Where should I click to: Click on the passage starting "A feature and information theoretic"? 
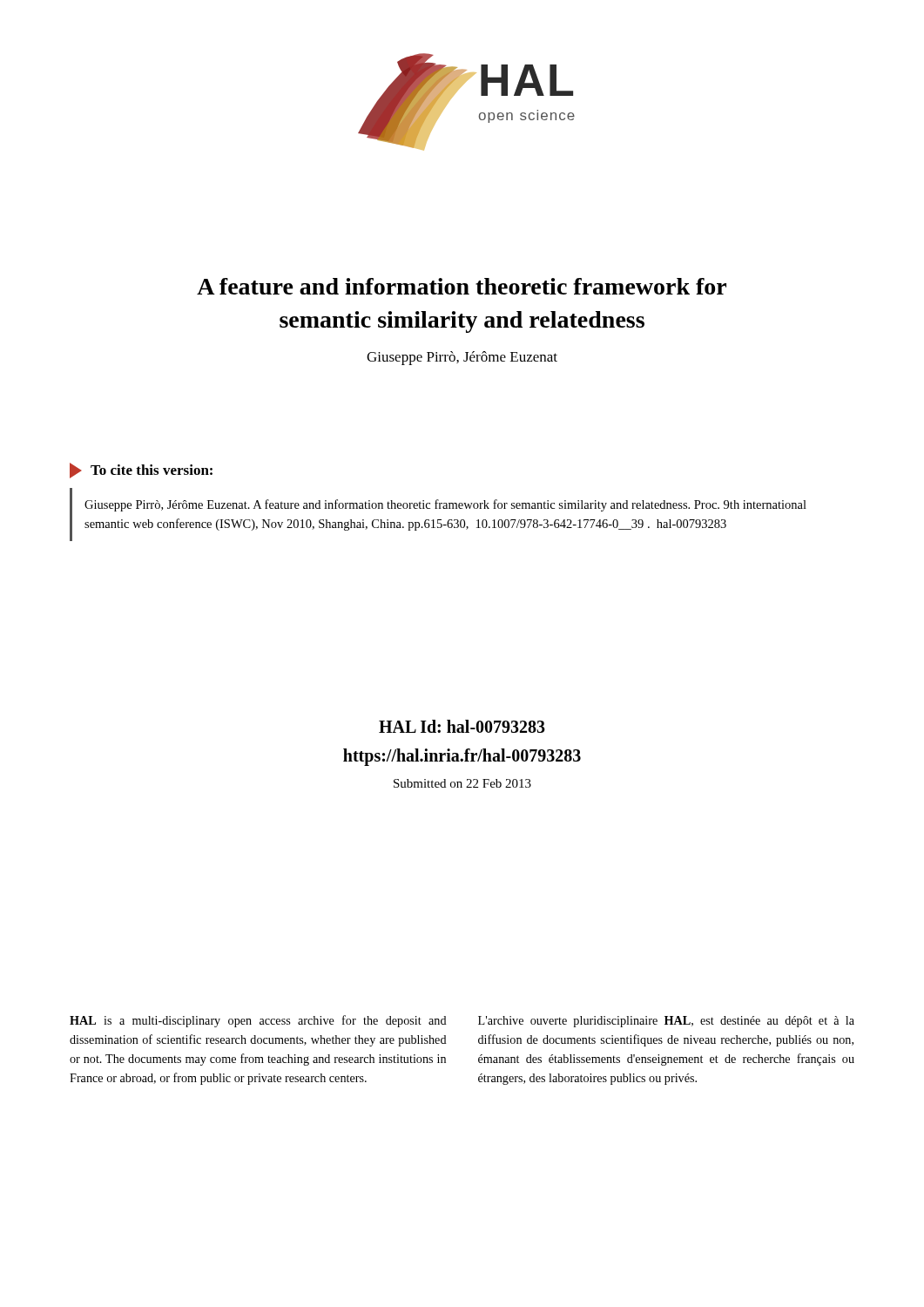462,318
